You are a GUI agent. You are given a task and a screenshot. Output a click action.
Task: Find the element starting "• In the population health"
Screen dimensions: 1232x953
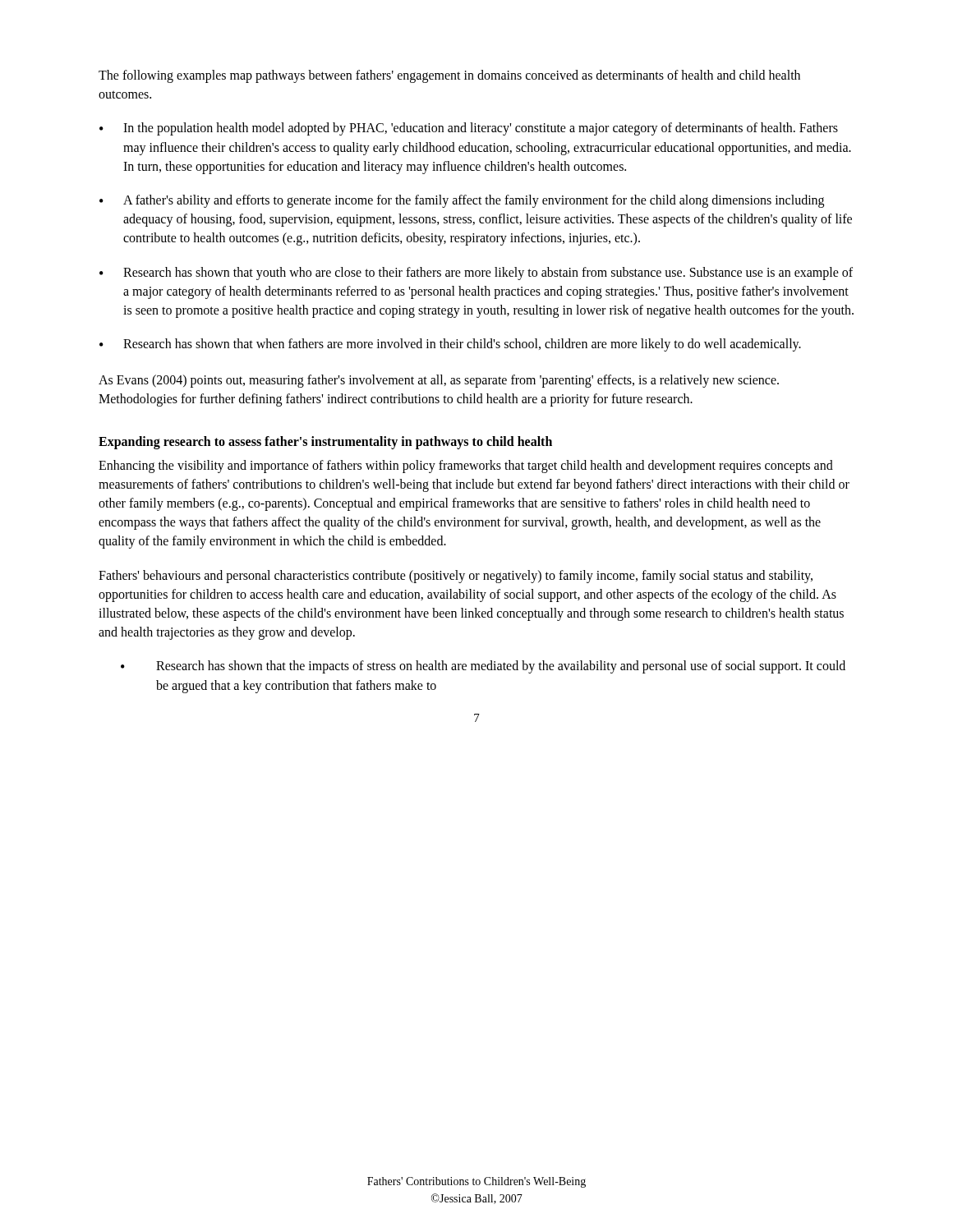click(x=476, y=147)
